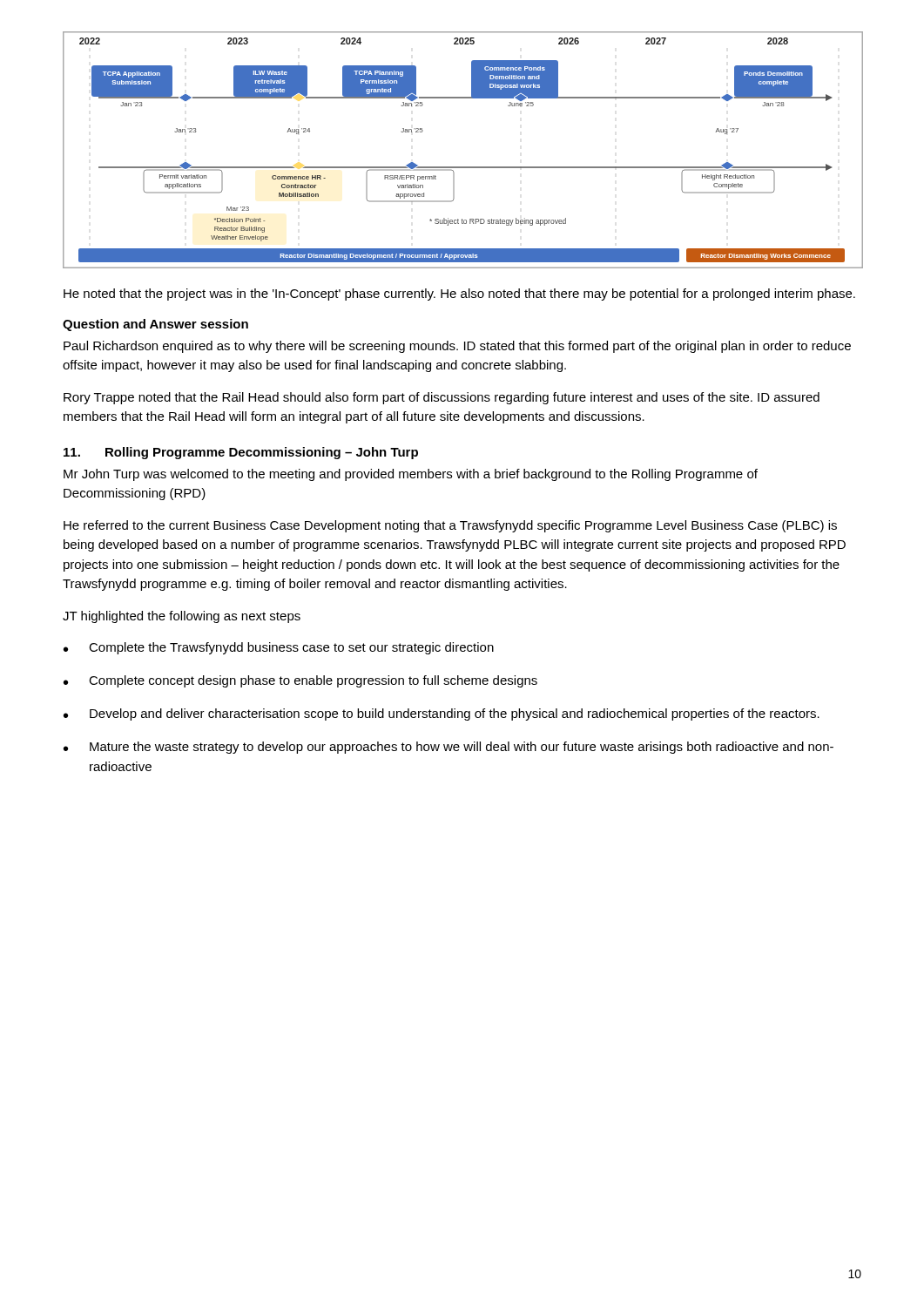The width and height of the screenshot is (924, 1307).
Task: Where is the passage that starts "Paul Richardson enquired"?
Action: (x=457, y=355)
